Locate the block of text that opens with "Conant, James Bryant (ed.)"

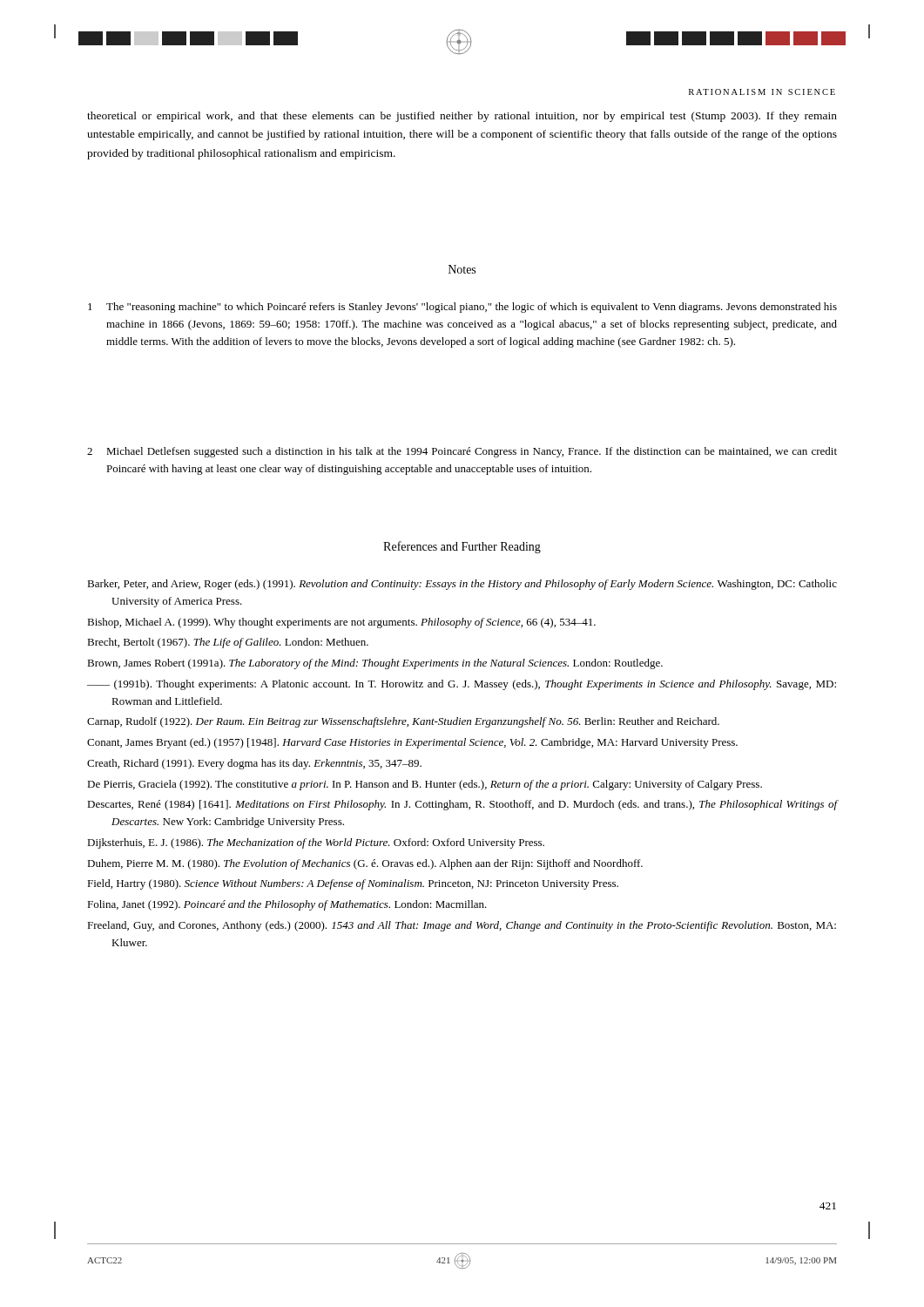tap(413, 742)
